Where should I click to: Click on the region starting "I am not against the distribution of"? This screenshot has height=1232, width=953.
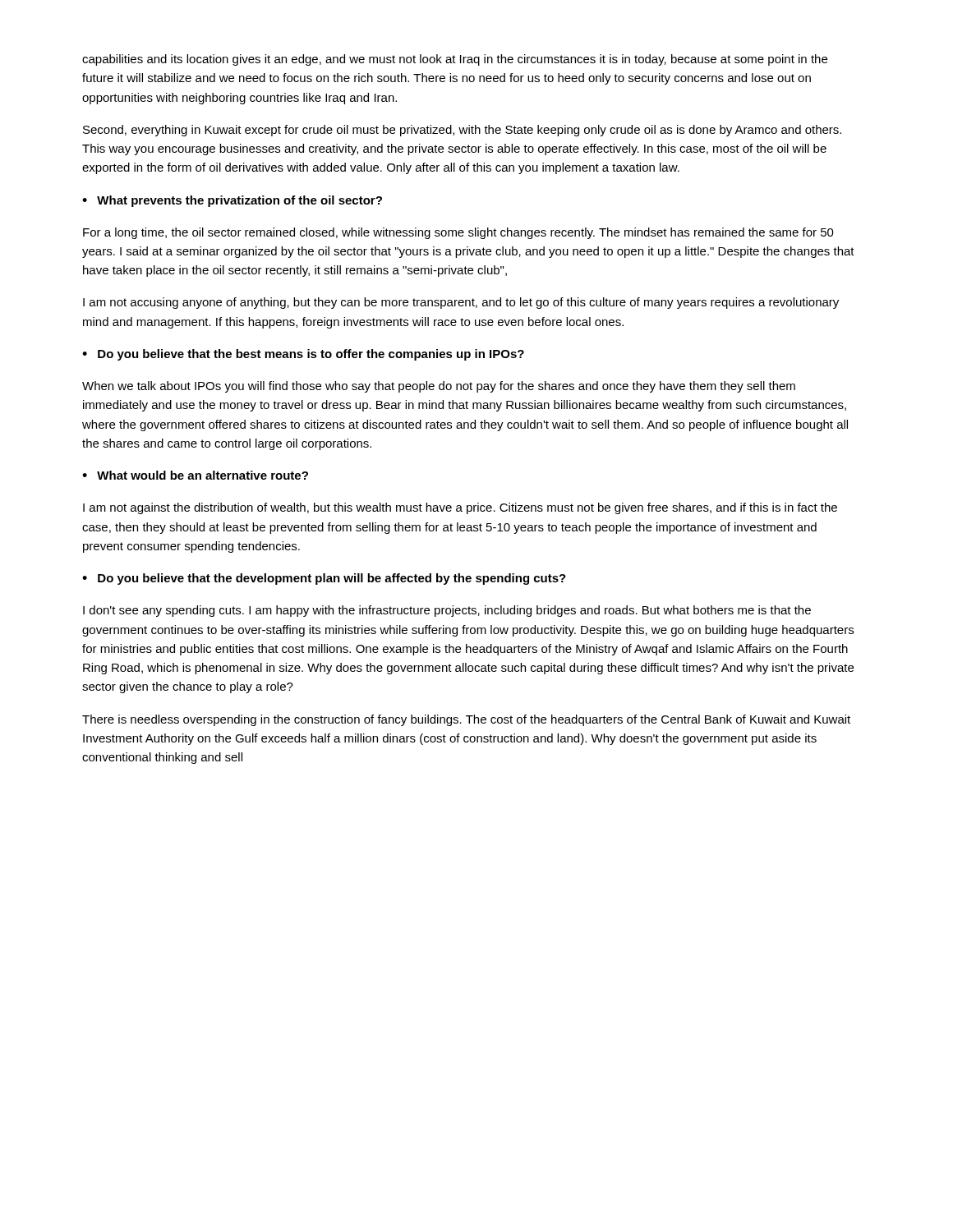(460, 526)
